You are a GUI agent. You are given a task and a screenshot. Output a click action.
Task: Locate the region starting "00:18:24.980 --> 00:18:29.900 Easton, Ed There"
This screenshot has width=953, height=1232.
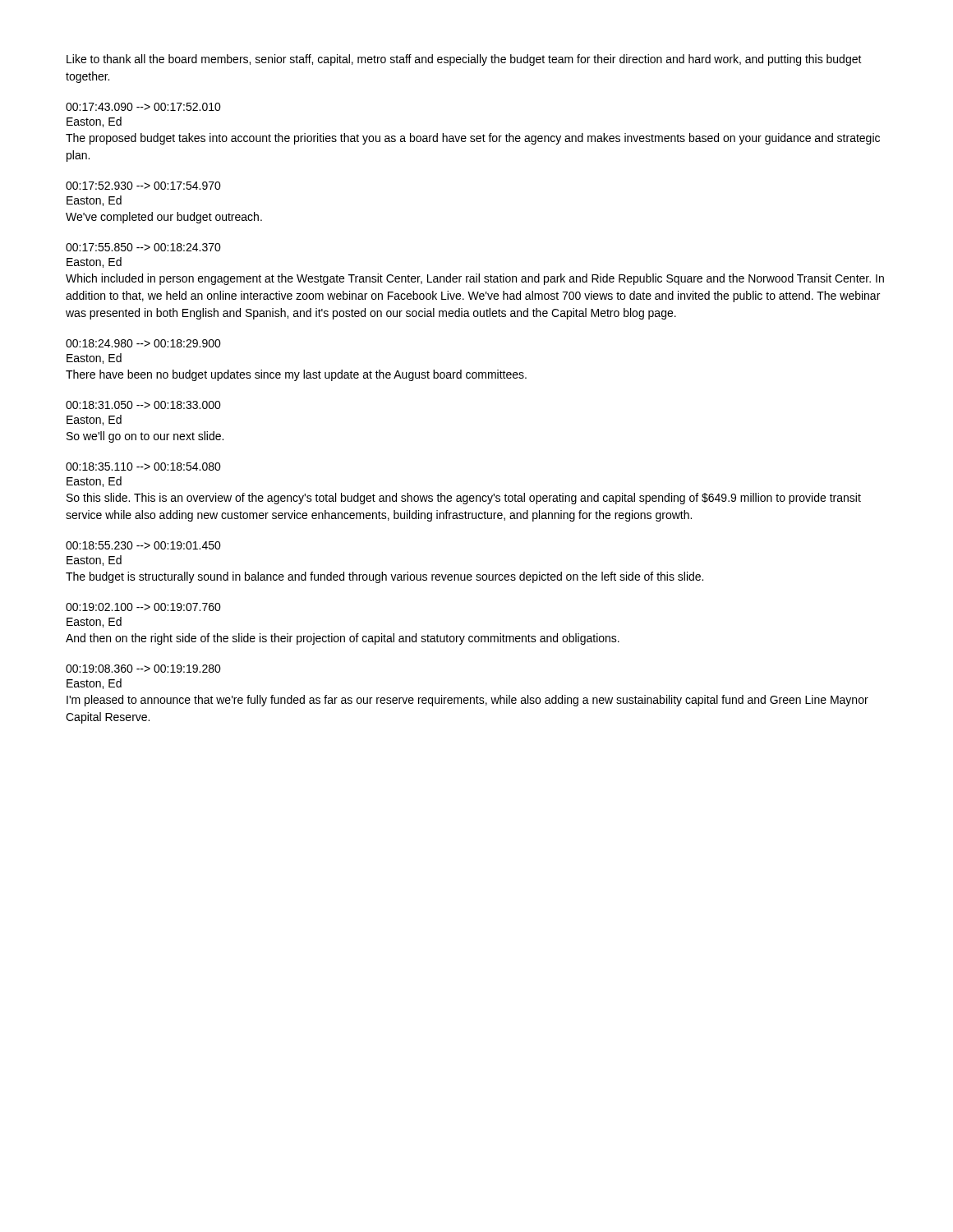(143, 343)
